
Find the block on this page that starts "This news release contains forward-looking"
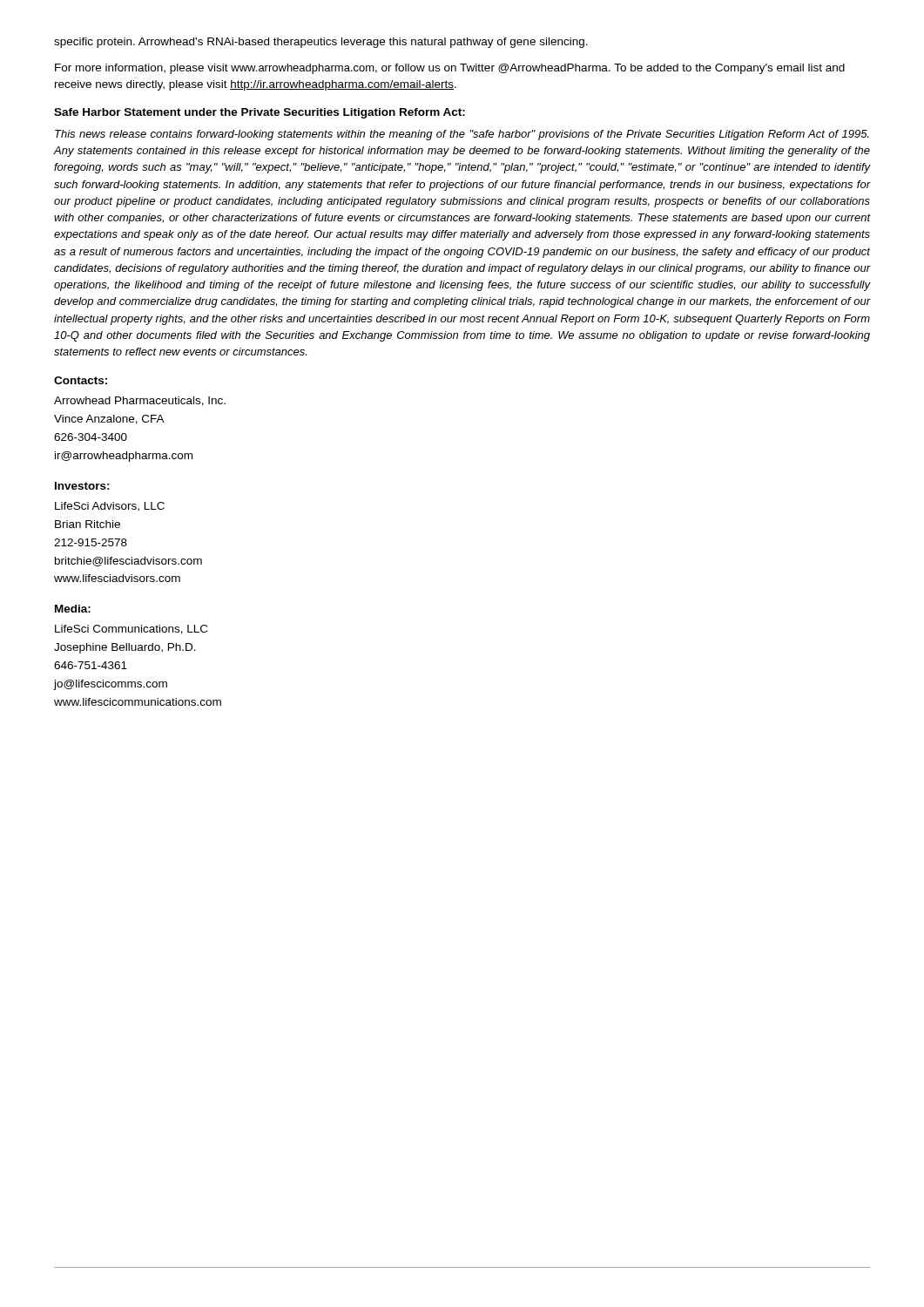462,243
